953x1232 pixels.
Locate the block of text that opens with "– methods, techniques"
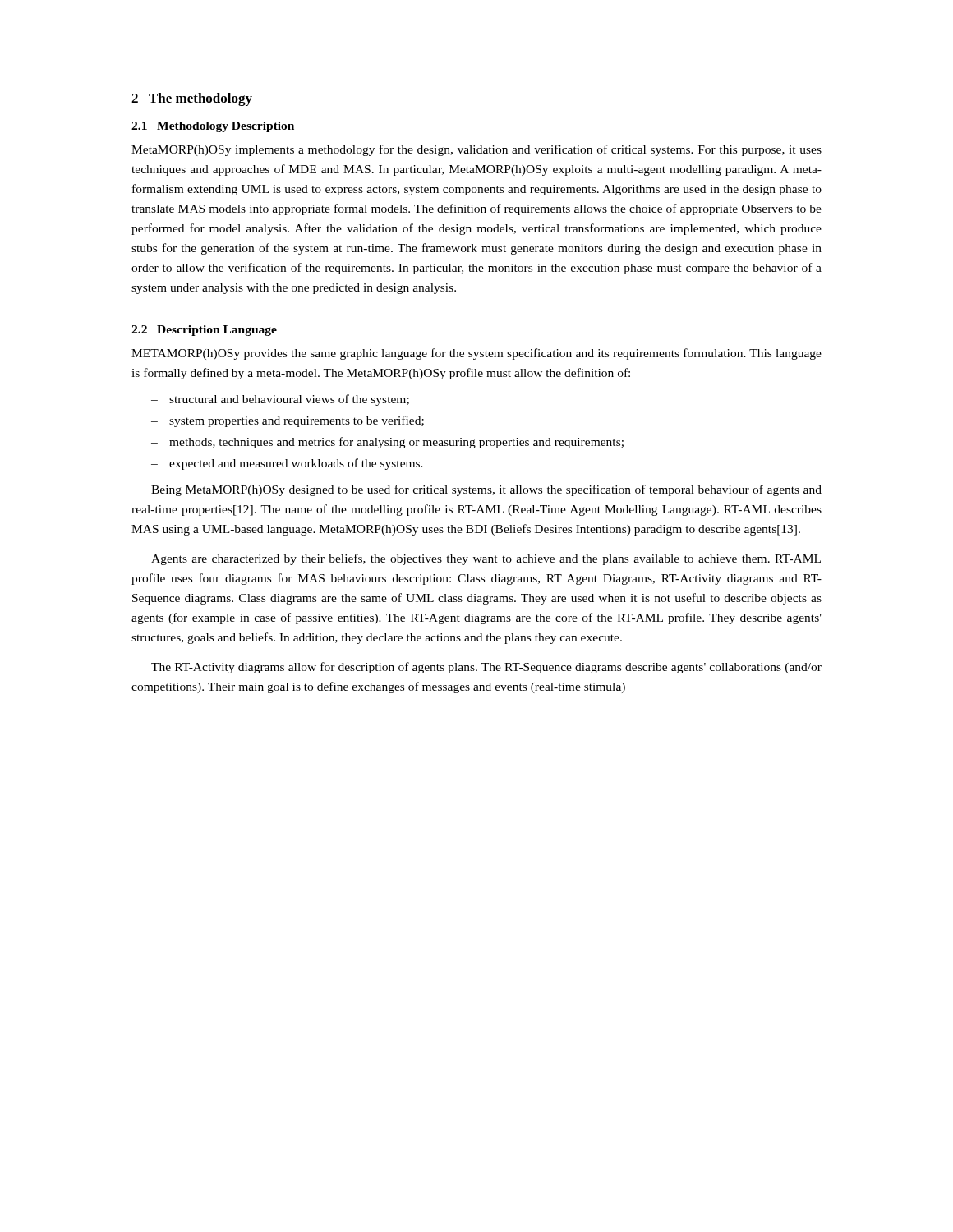point(388,442)
